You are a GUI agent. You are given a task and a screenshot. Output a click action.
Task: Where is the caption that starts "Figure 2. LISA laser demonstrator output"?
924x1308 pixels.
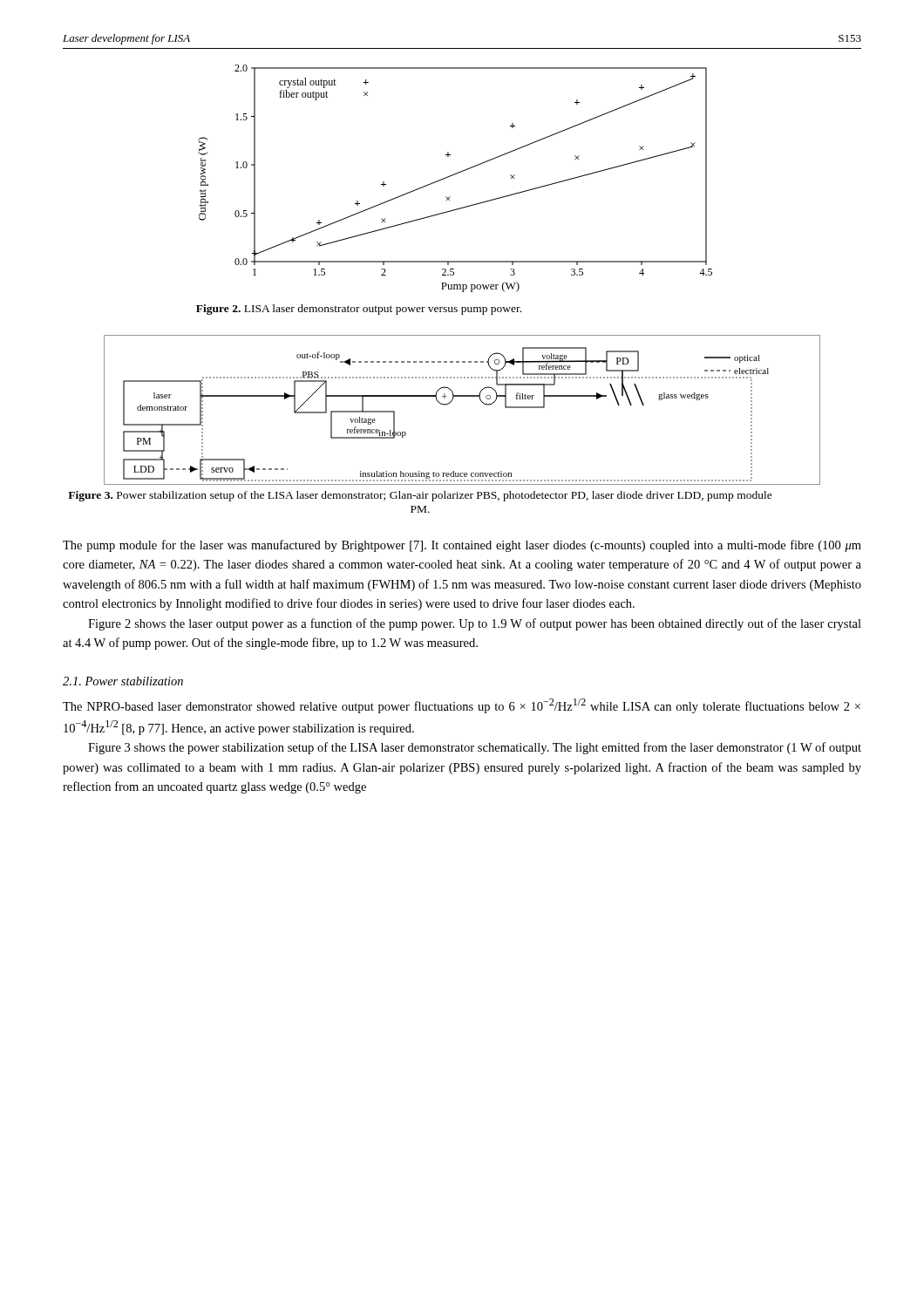pyautogui.click(x=359, y=308)
